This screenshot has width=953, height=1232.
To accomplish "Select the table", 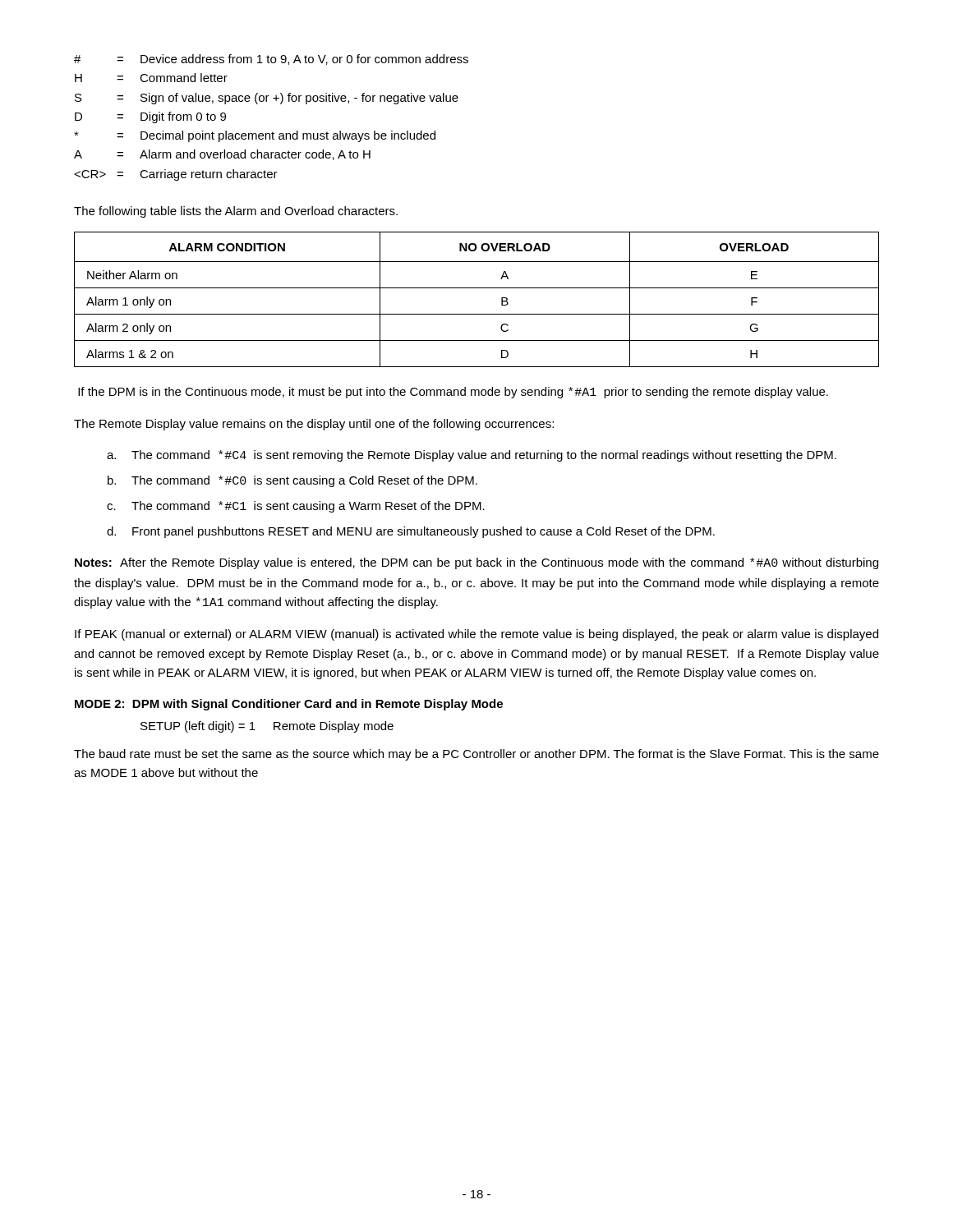I will [476, 299].
